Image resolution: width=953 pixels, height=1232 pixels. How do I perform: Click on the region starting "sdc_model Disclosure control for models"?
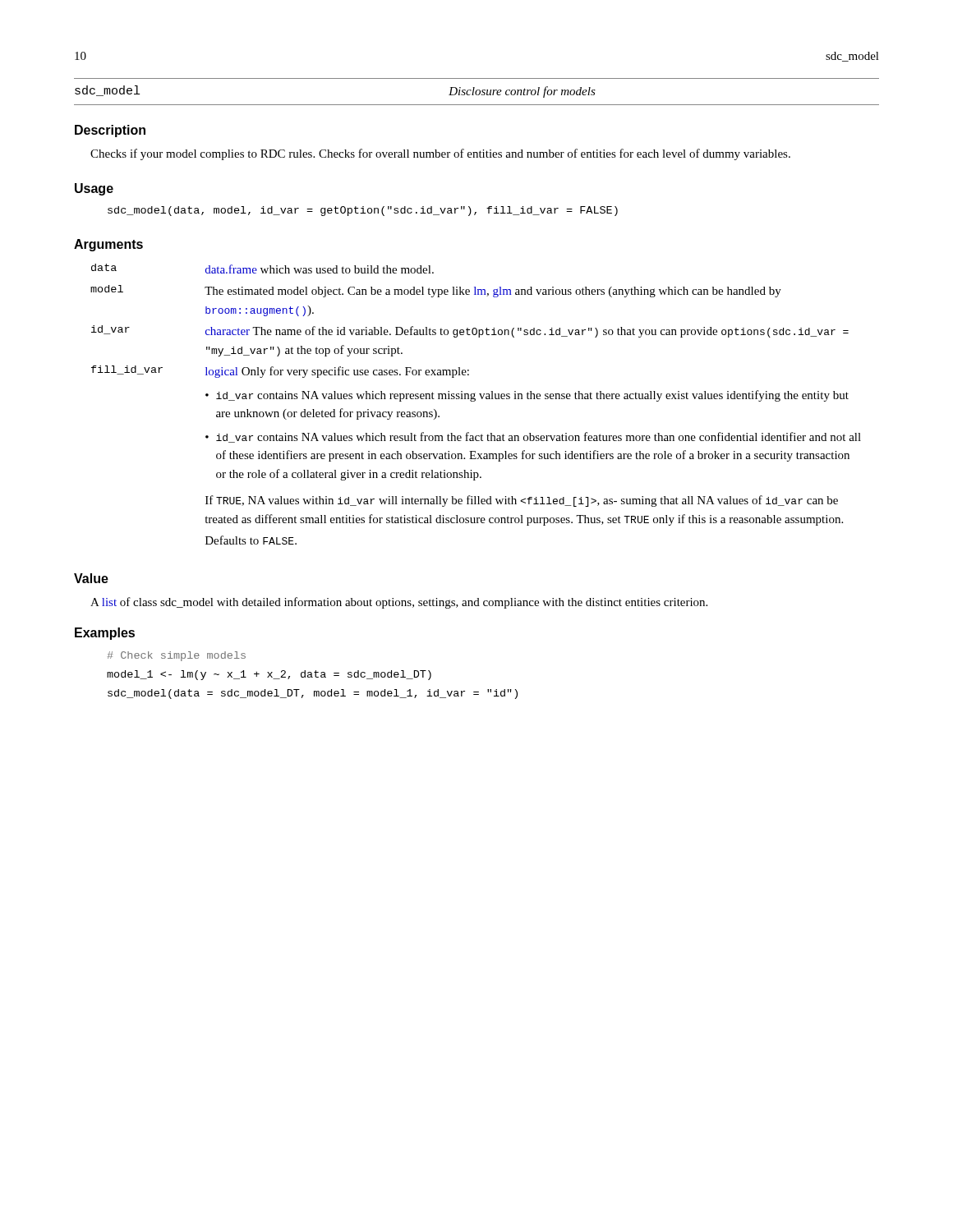476,92
